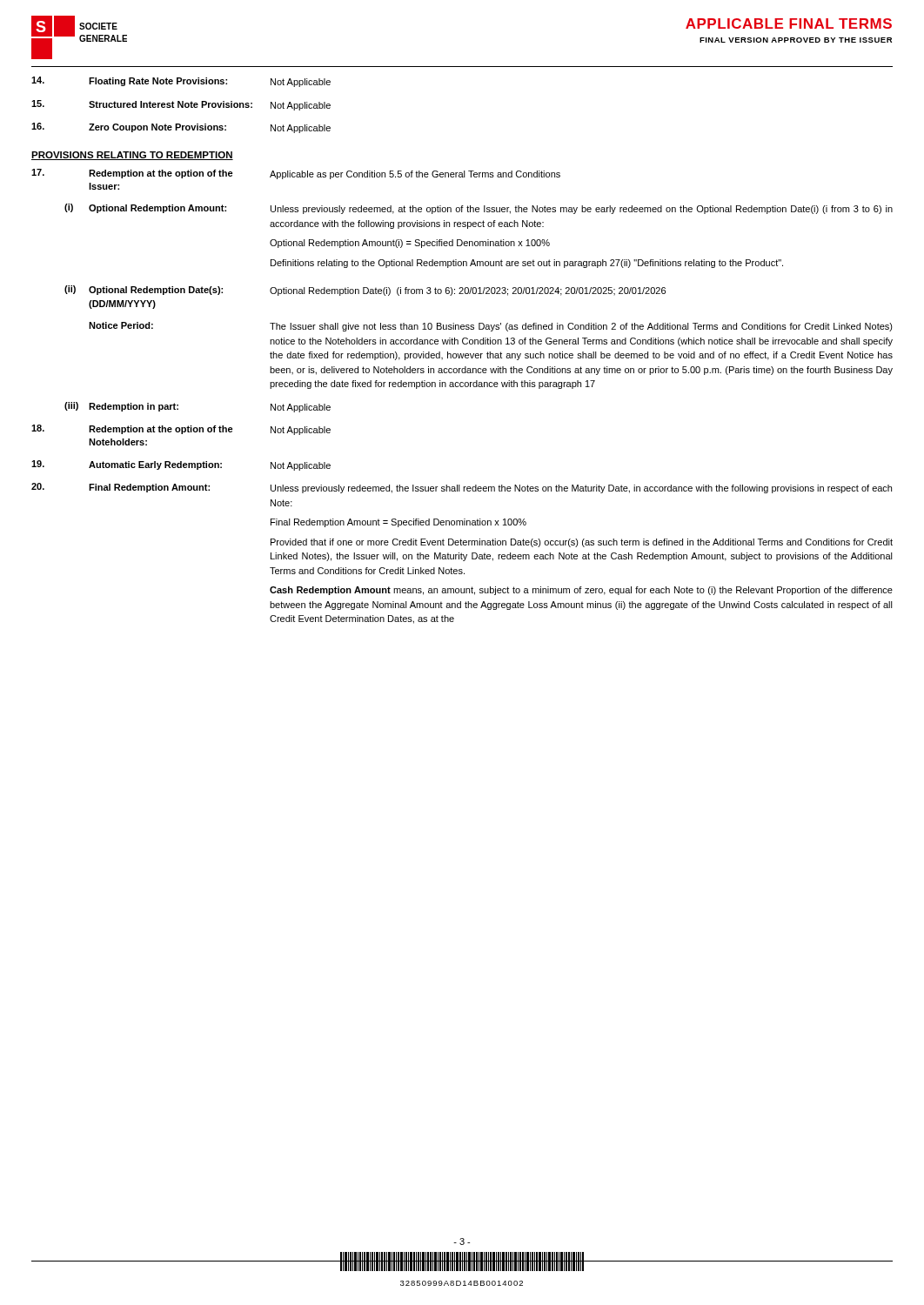Find the block starting "PROVISIONS RELATING TO REDEMPTION"
Viewport: 924px width, 1305px height.
click(132, 154)
